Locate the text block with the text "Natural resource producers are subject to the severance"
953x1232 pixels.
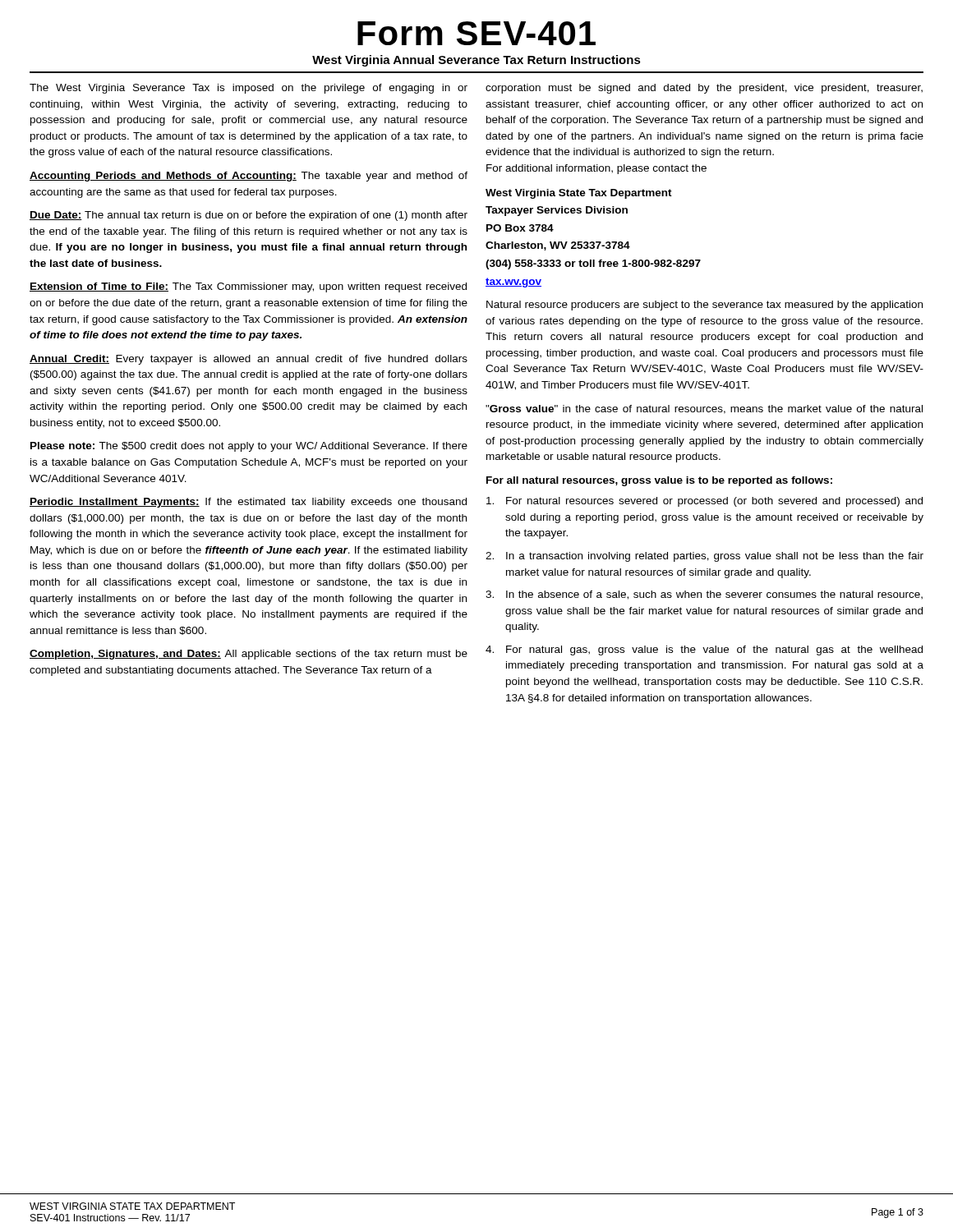(705, 345)
